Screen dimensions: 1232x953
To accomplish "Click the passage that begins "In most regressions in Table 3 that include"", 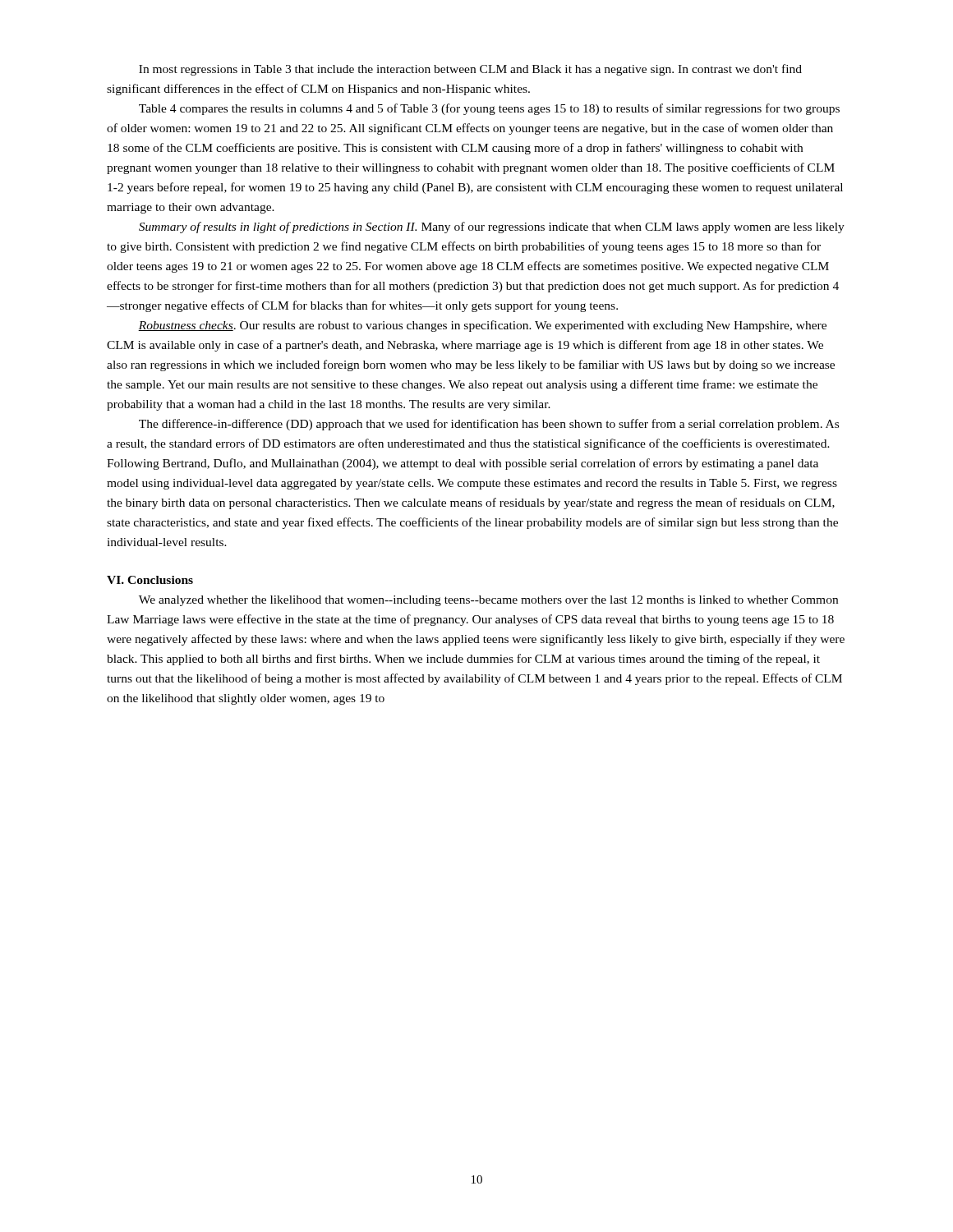I will pos(476,306).
